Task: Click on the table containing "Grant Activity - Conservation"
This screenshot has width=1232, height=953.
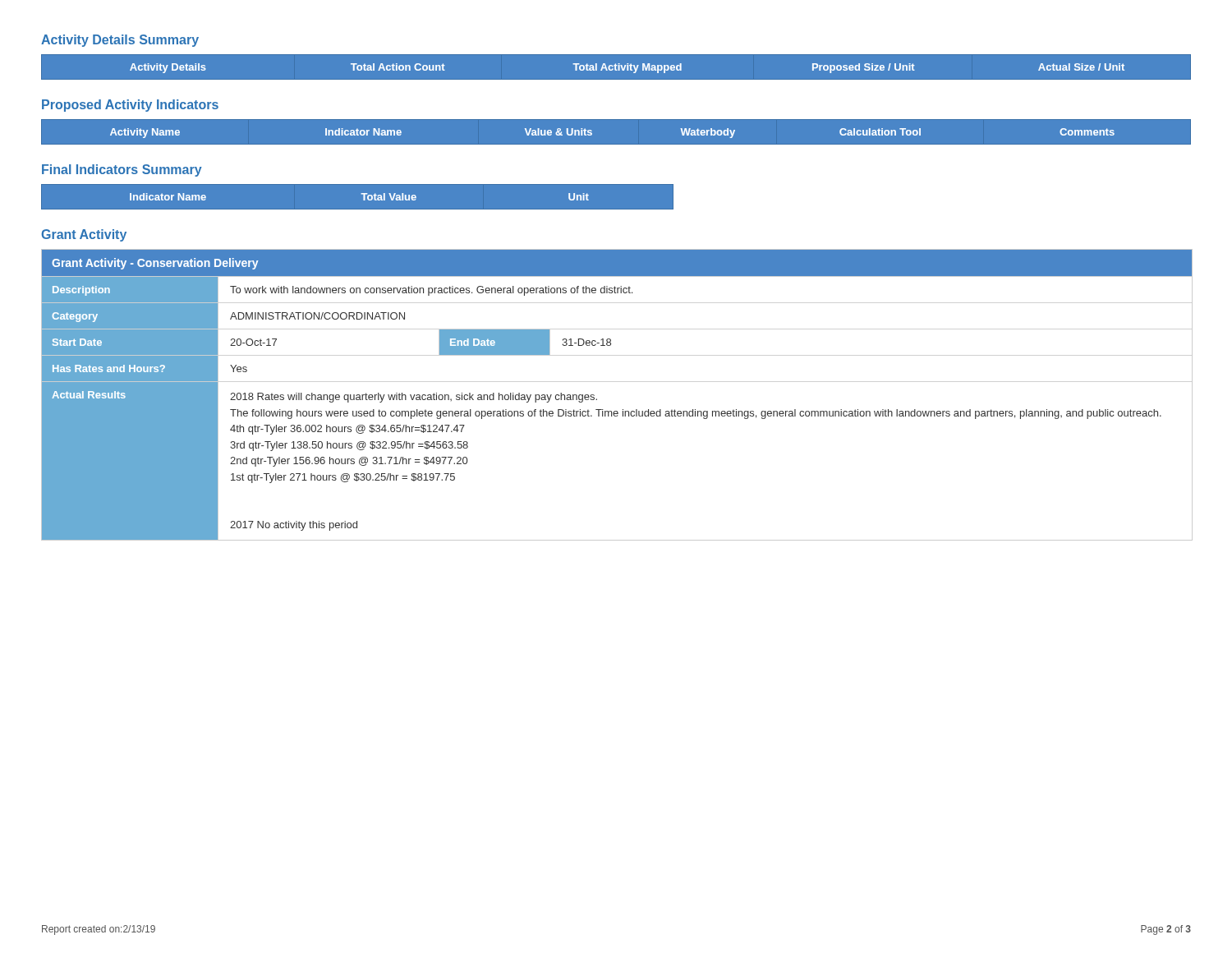Action: pyautogui.click(x=617, y=395)
